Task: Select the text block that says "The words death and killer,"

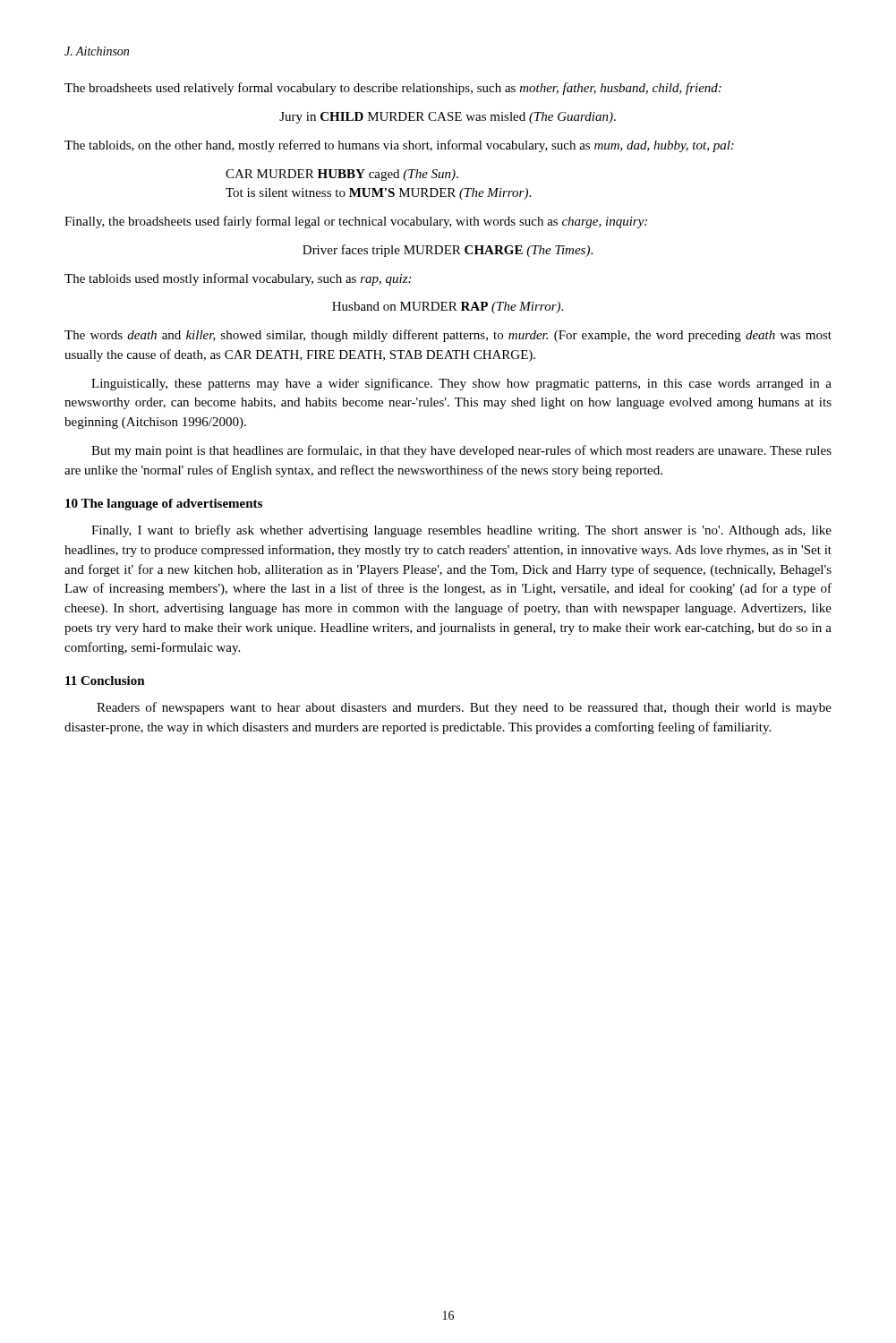Action: [x=448, y=345]
